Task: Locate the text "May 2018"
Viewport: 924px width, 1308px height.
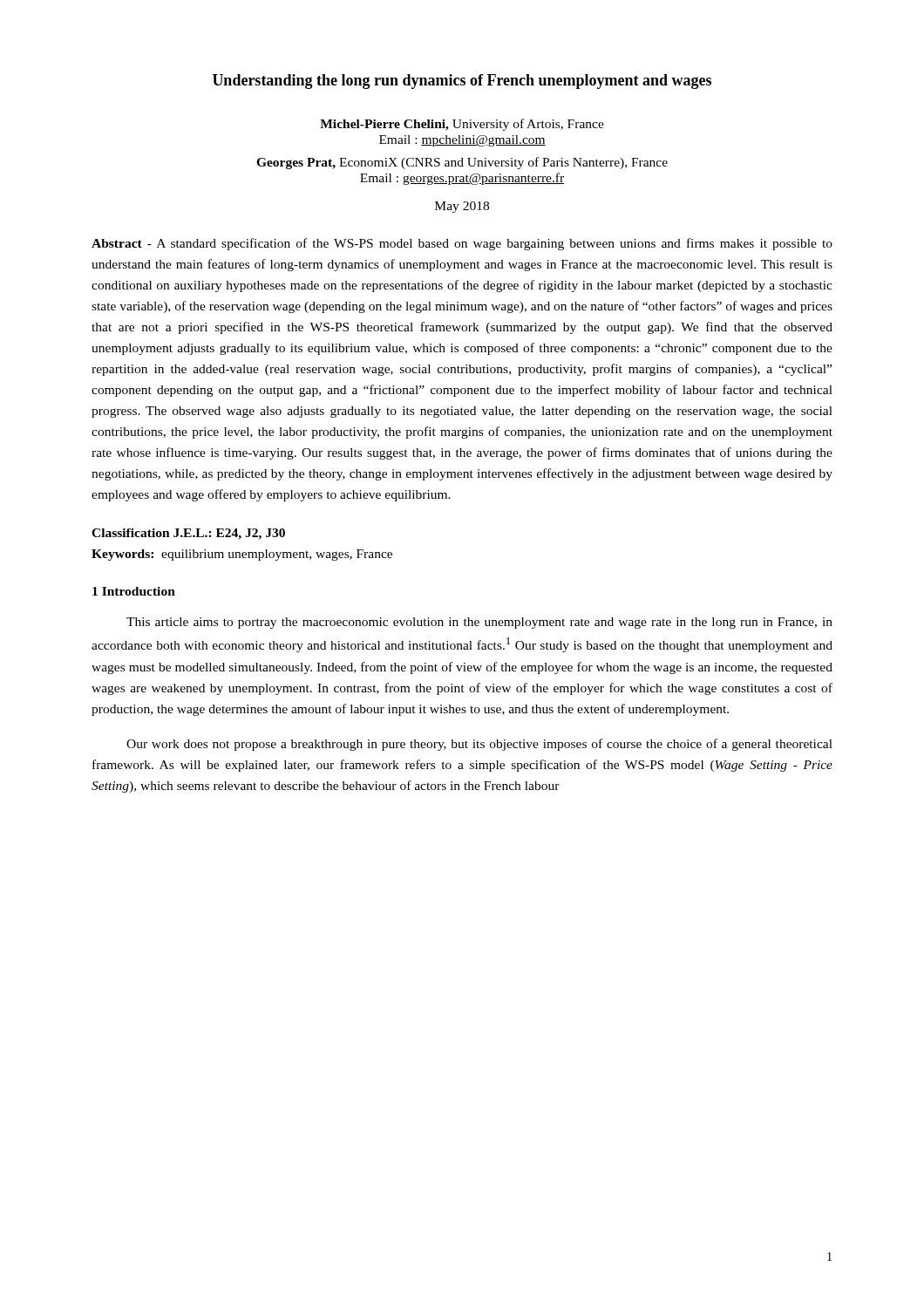Action: click(x=462, y=206)
